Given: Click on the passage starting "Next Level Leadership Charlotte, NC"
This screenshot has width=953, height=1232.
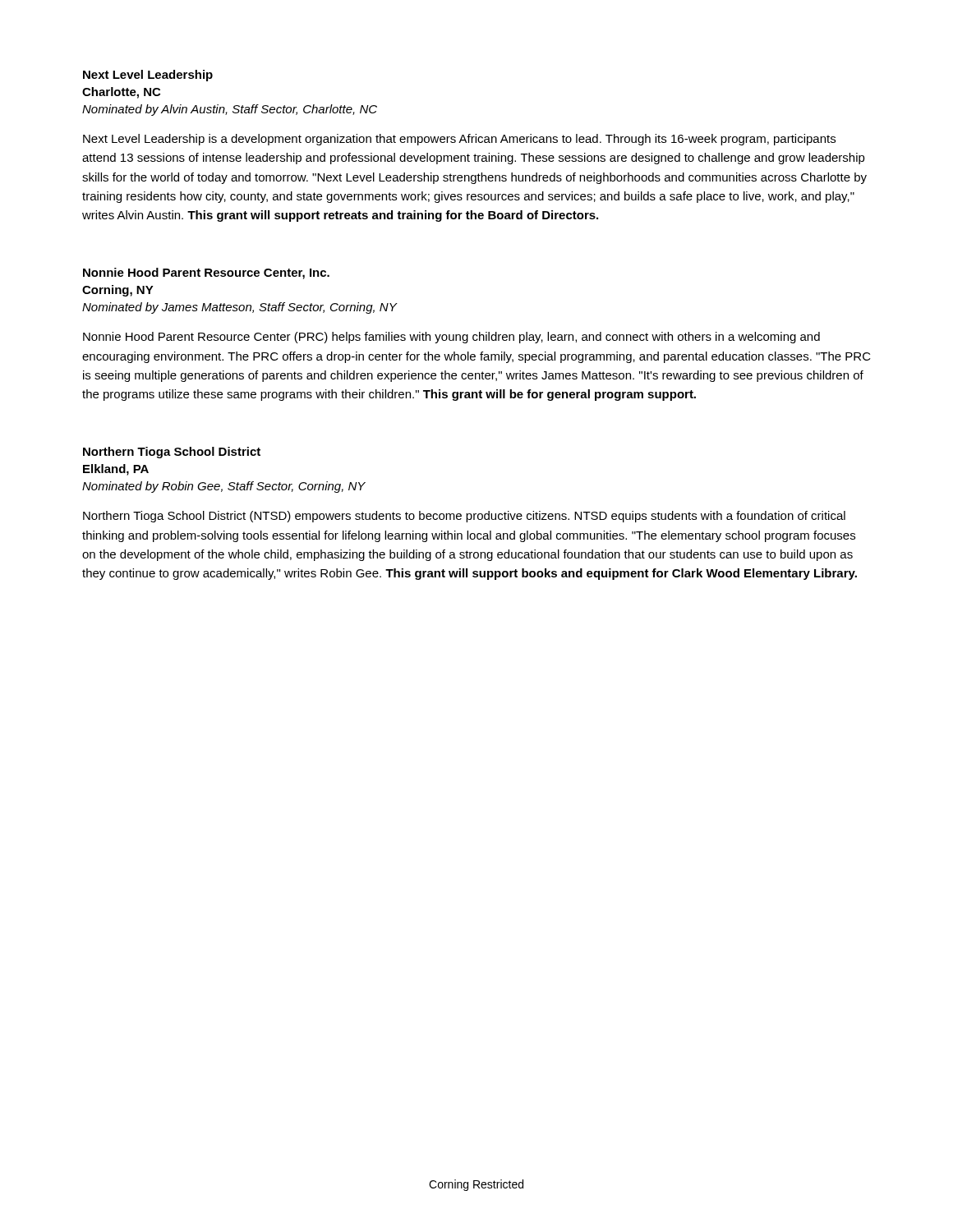Looking at the screenshot, I should (148, 76).
